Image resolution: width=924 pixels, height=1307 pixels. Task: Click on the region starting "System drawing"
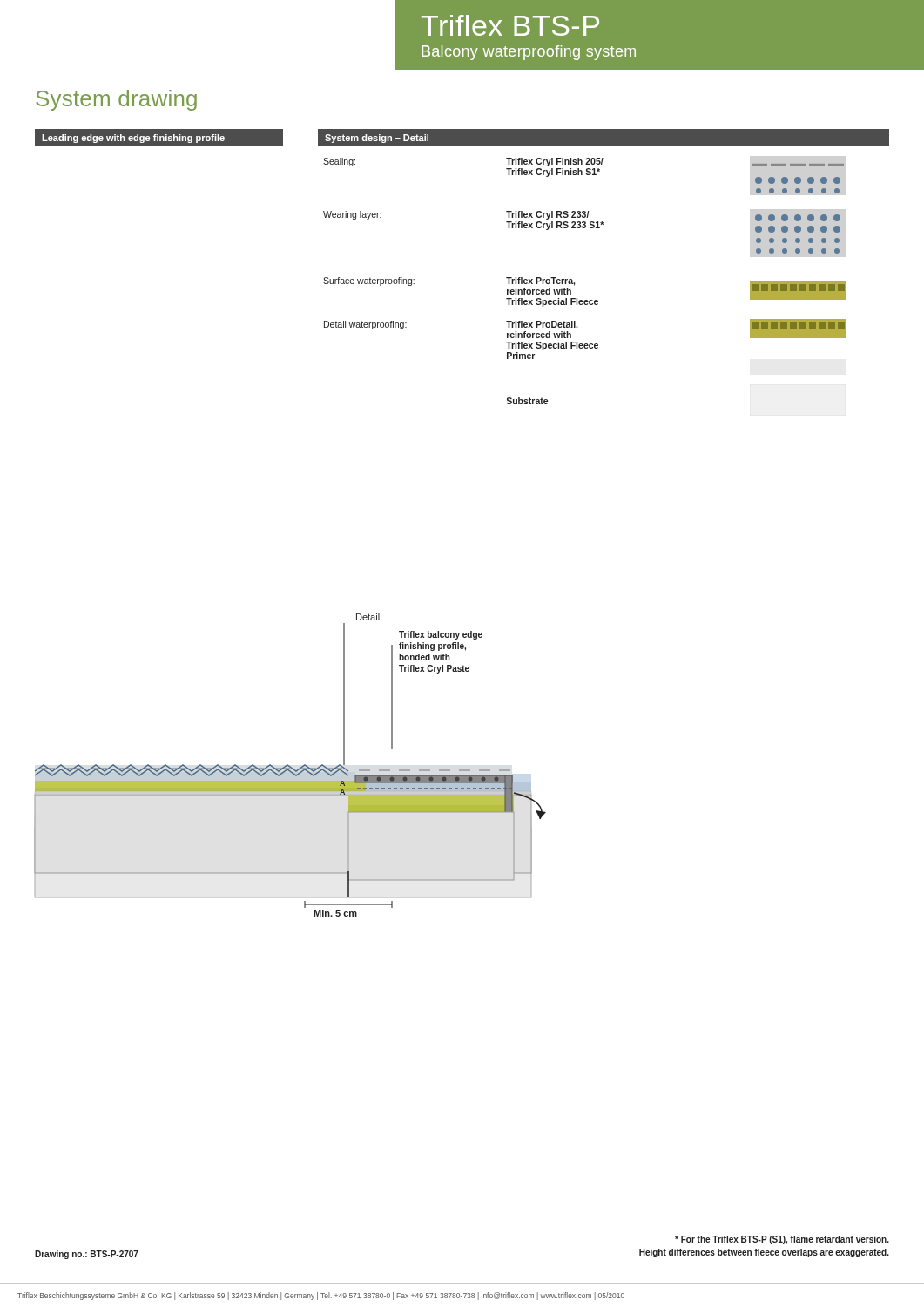tap(117, 98)
